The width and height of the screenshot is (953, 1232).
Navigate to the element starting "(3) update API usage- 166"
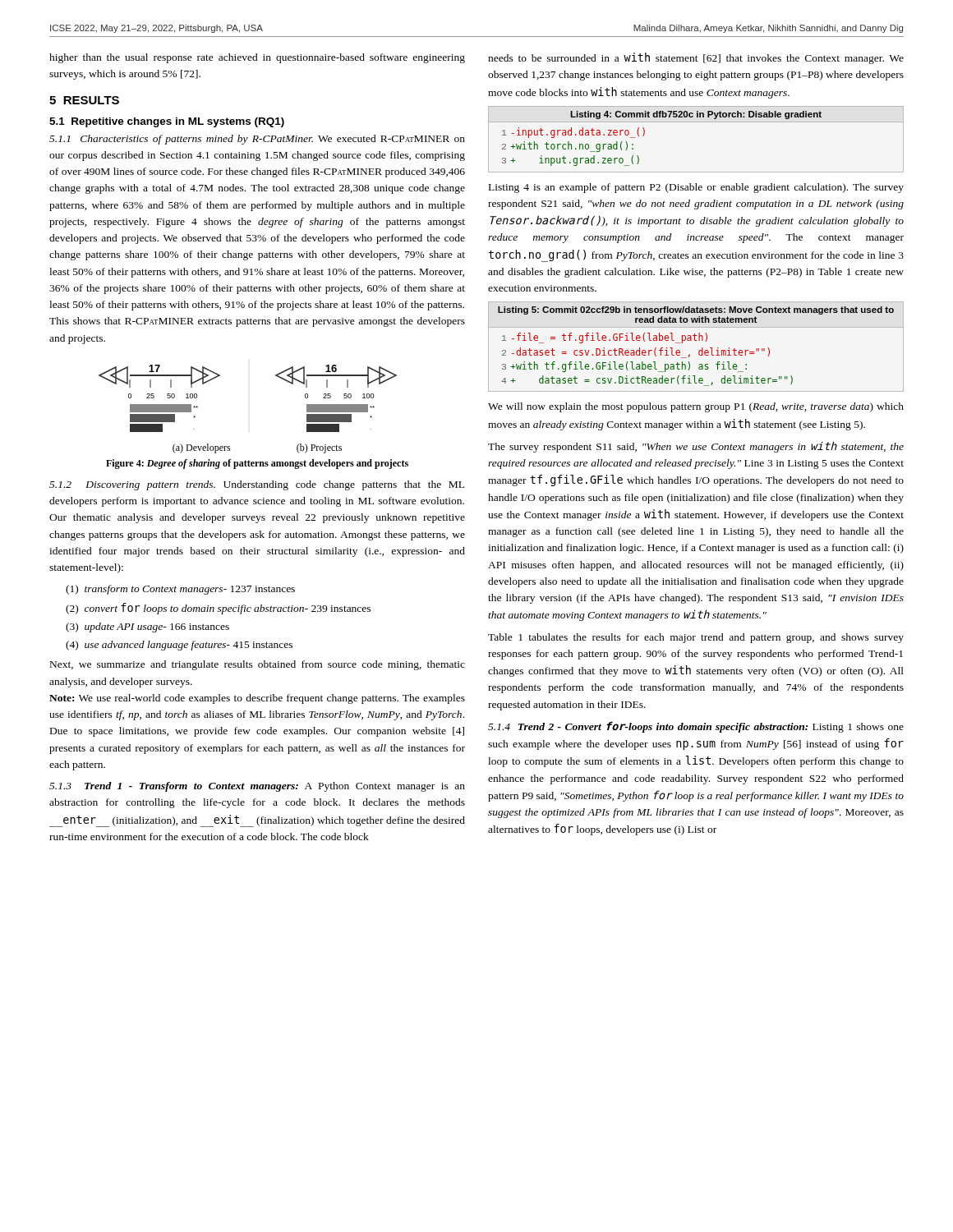pyautogui.click(x=148, y=626)
